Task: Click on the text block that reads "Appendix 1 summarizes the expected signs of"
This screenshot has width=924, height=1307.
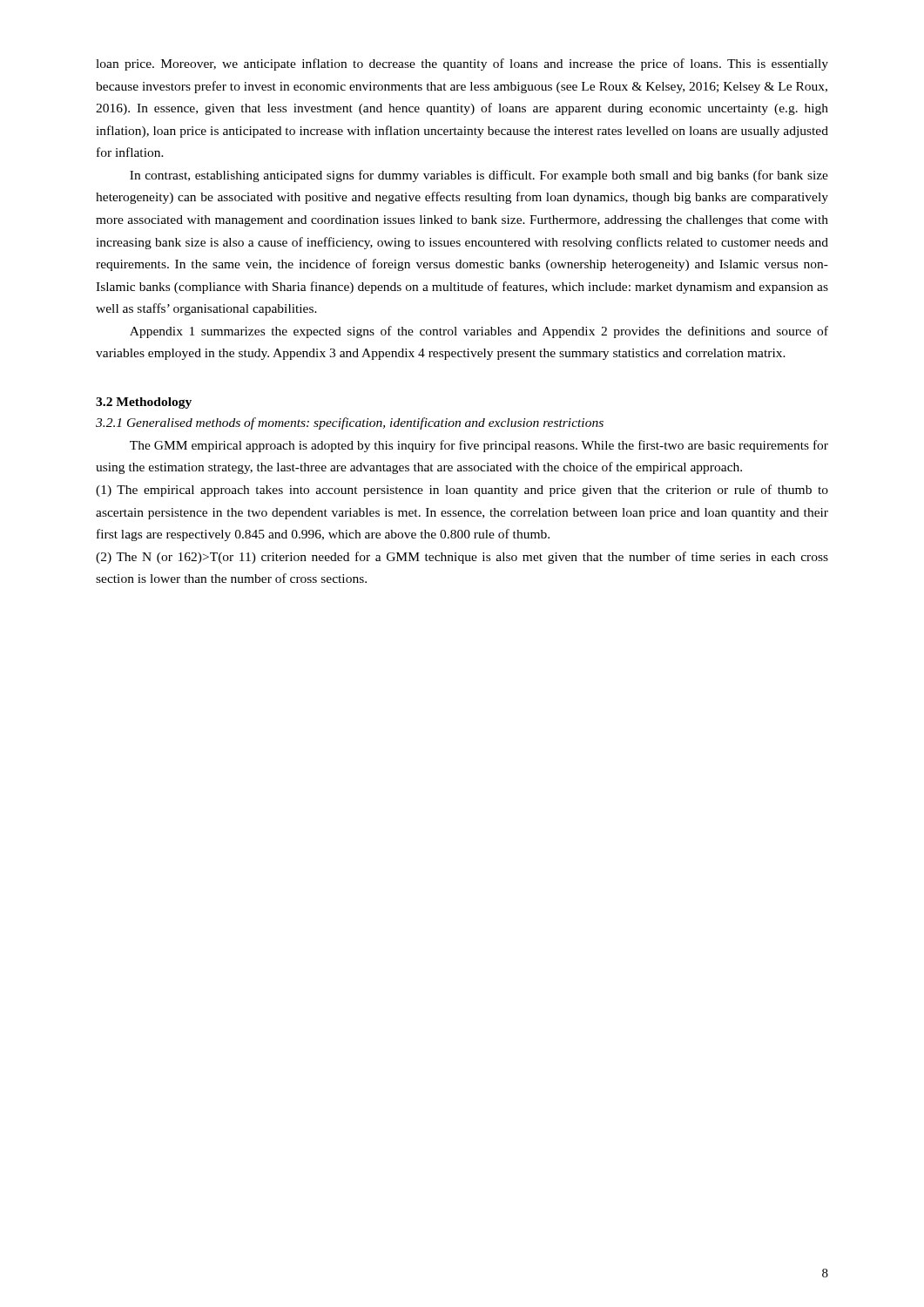Action: 462,342
